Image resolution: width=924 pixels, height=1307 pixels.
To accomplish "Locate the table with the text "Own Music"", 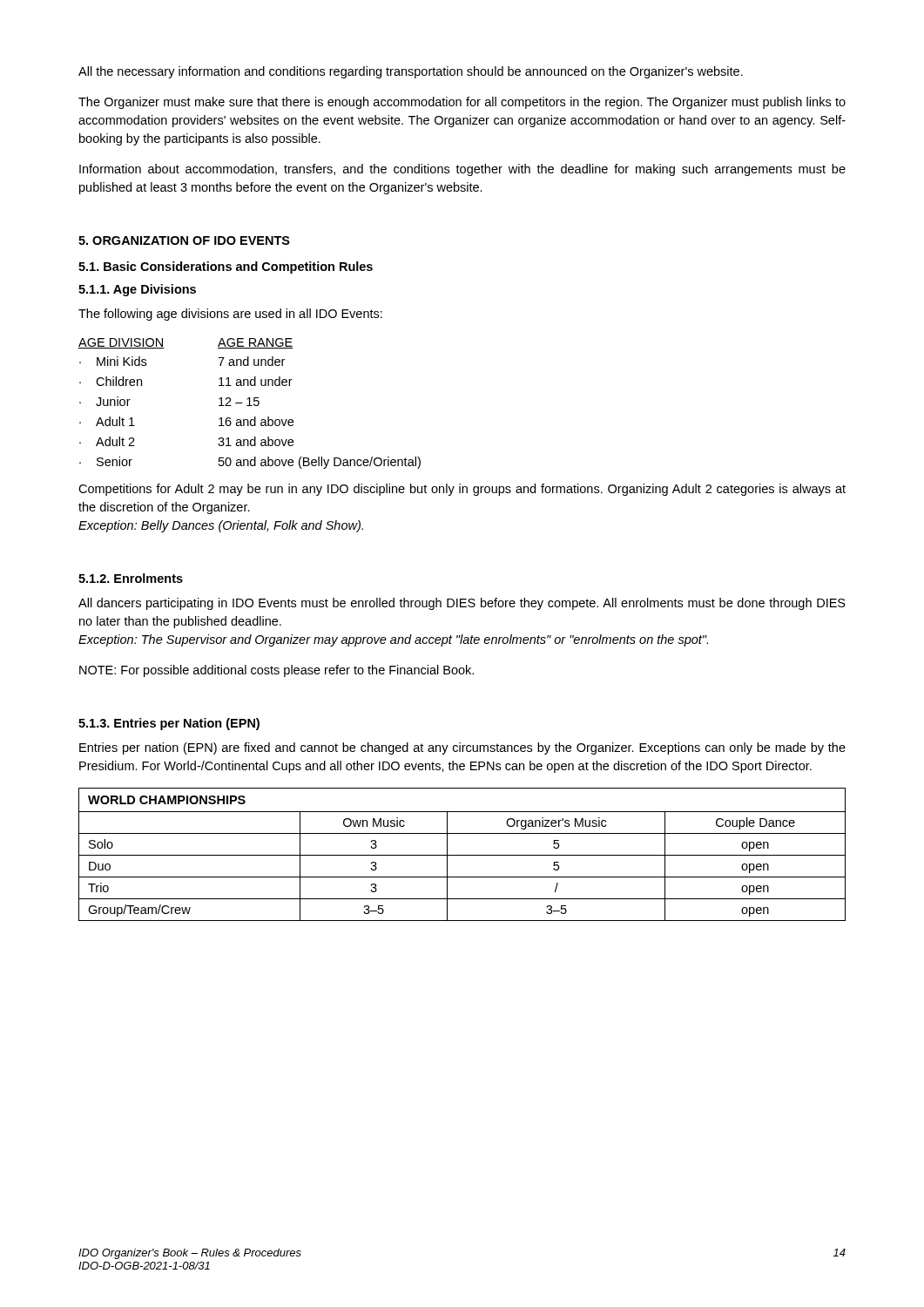I will coord(462,855).
